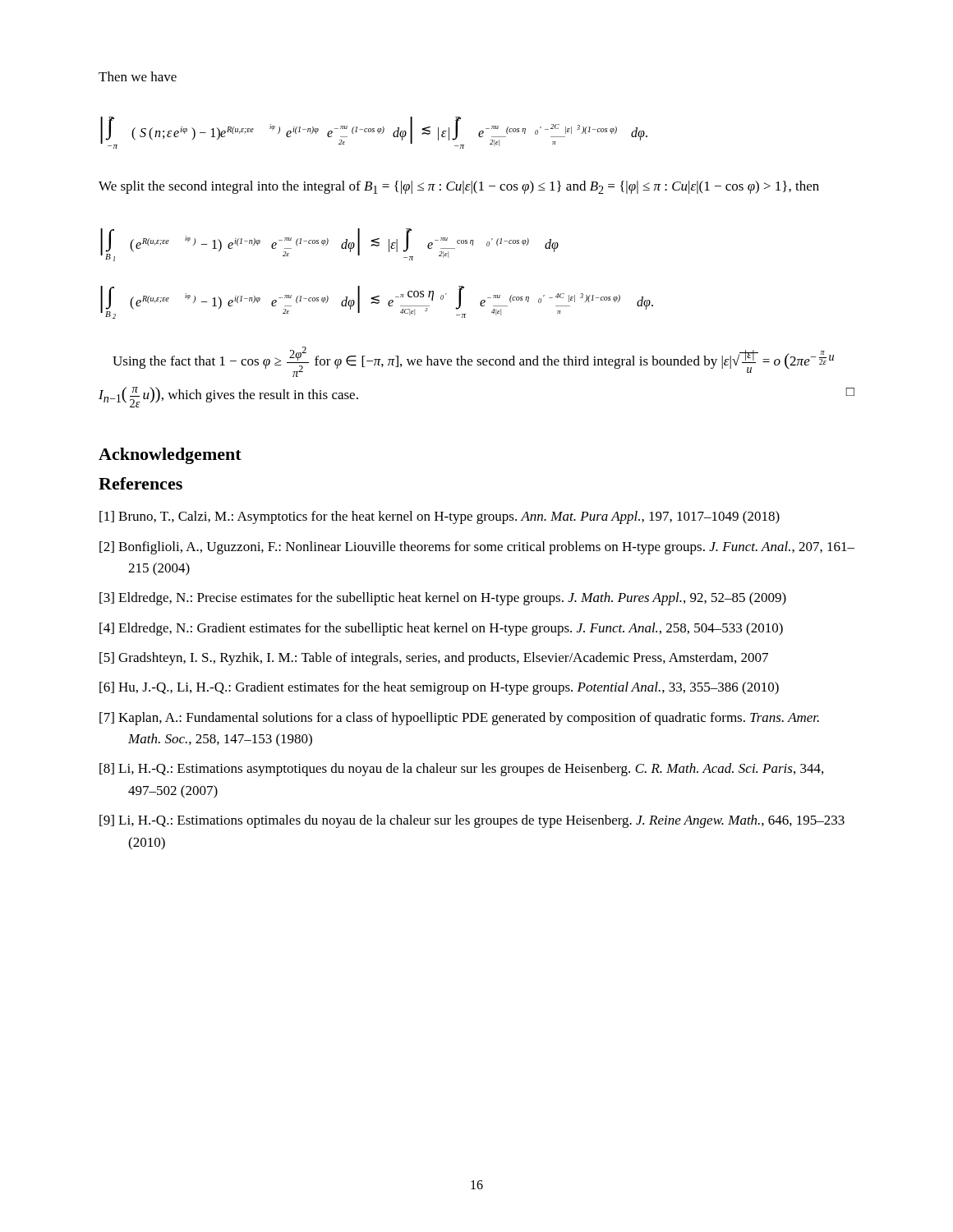Navigate to the region starting "[7] Kaplan, A.:"
Viewport: 953px width, 1232px height.
click(x=459, y=728)
